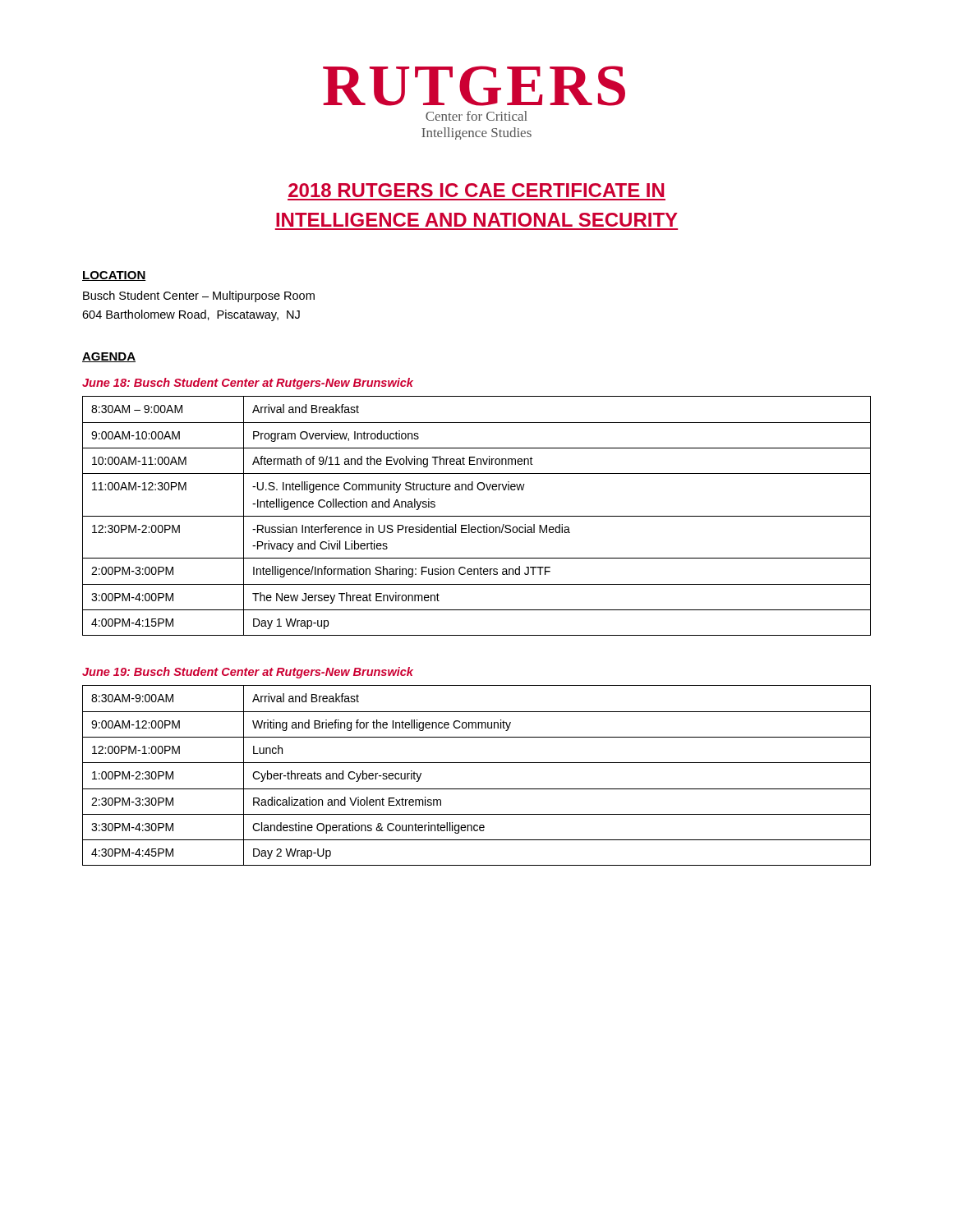
Task: Select the text starting "June 19: Busch Student Center"
Action: [248, 672]
